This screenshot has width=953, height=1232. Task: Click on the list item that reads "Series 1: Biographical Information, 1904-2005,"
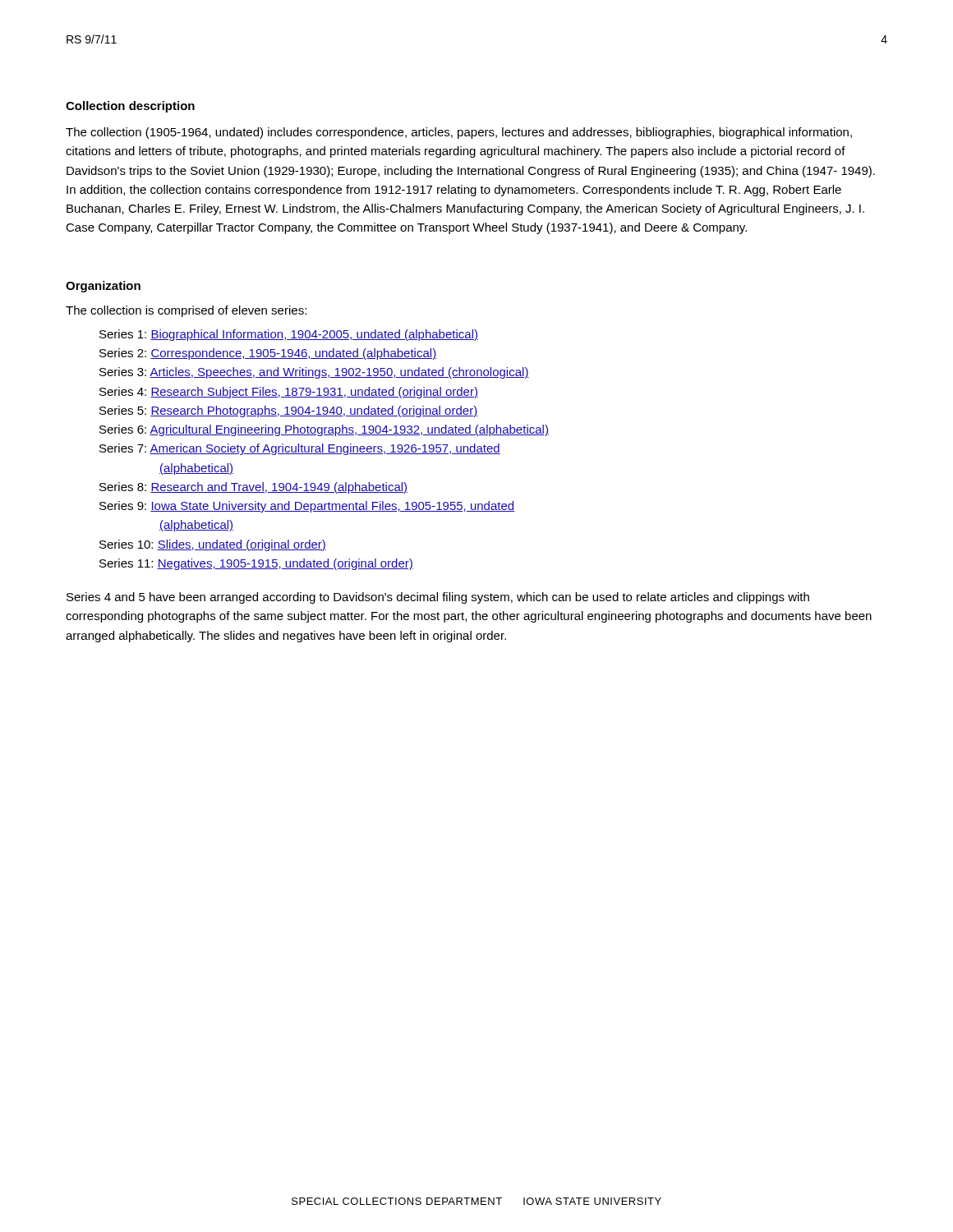click(288, 334)
